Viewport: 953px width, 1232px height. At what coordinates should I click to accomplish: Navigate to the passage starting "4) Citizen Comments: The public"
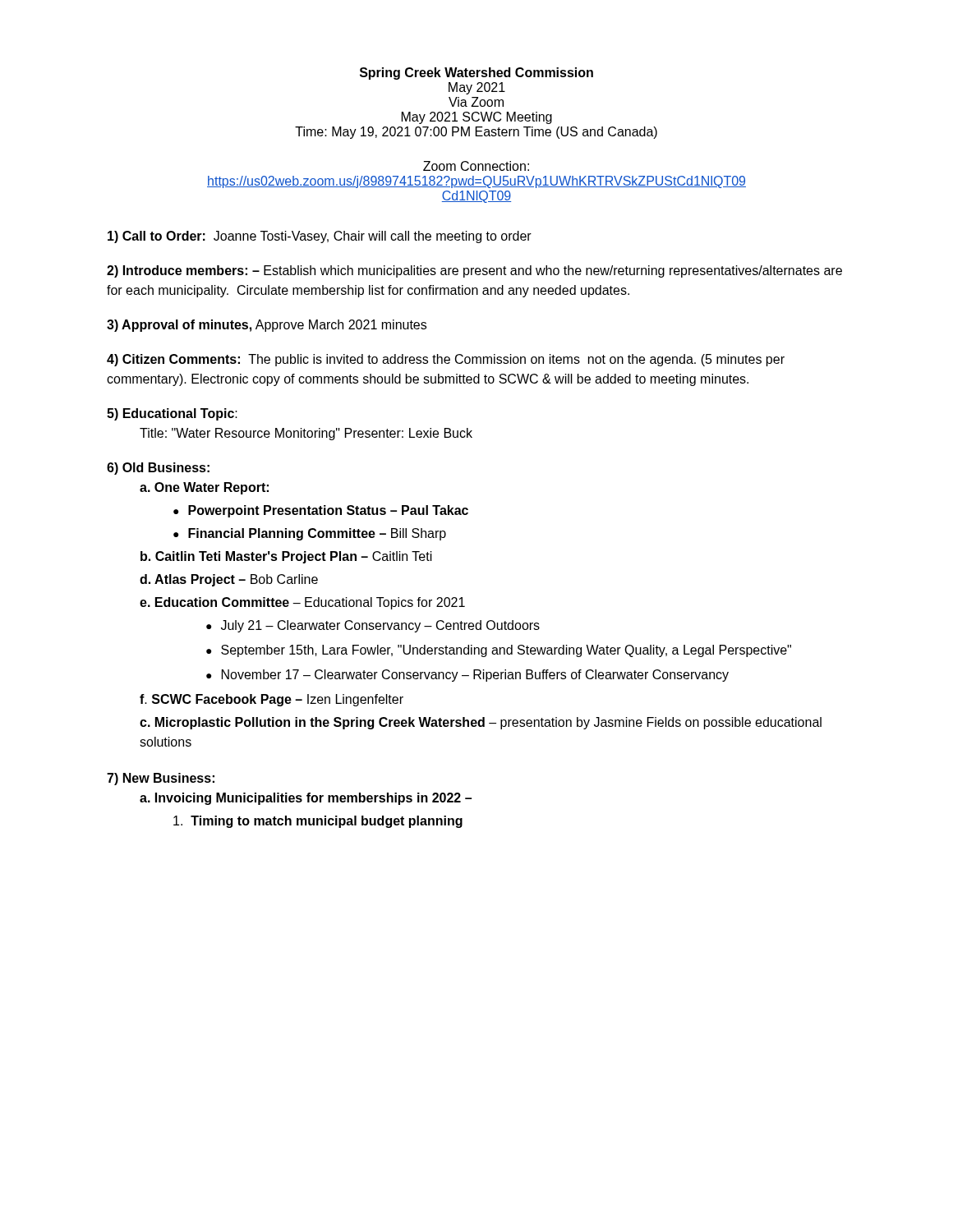[x=446, y=369]
